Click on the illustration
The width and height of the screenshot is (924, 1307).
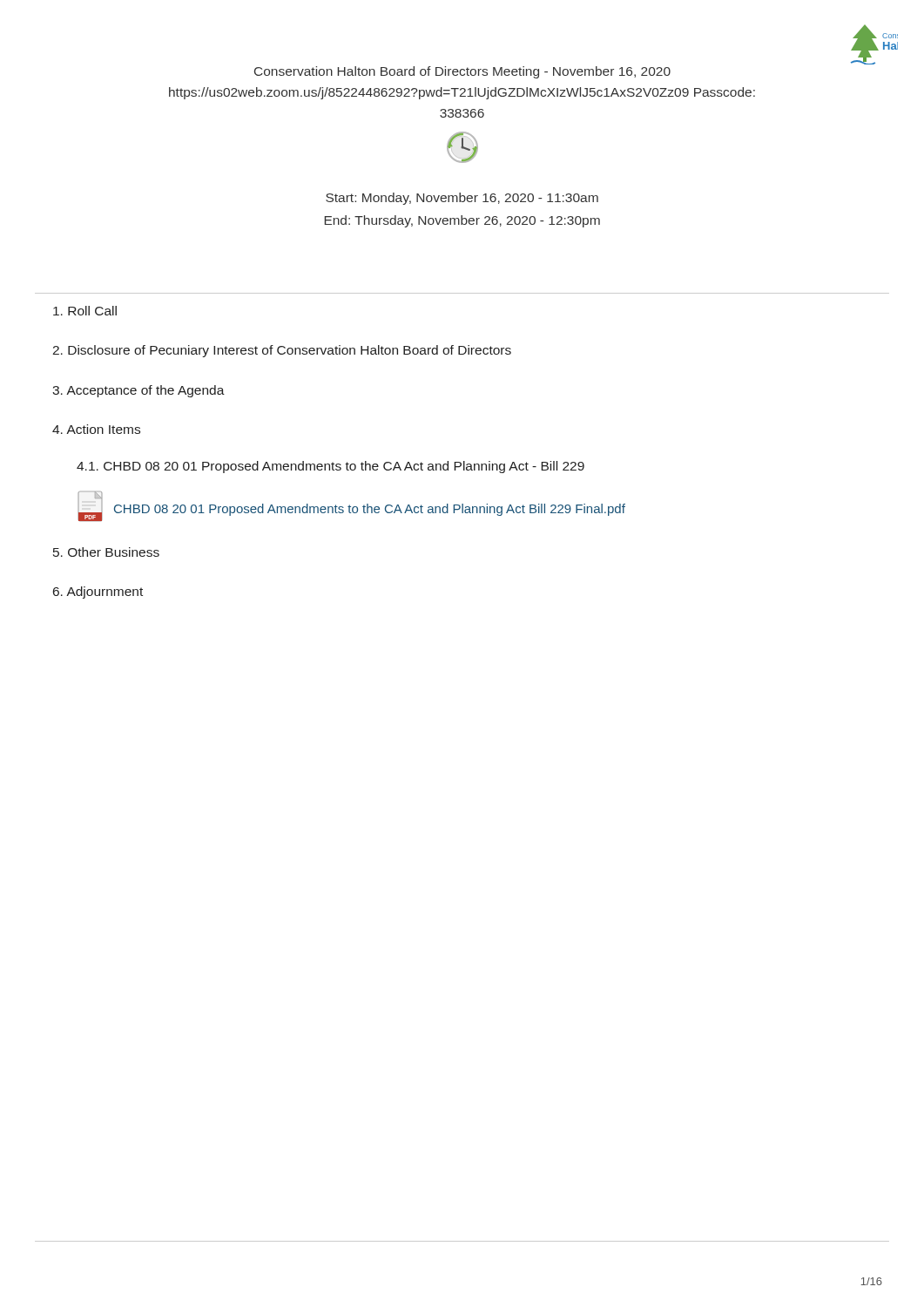click(474, 508)
